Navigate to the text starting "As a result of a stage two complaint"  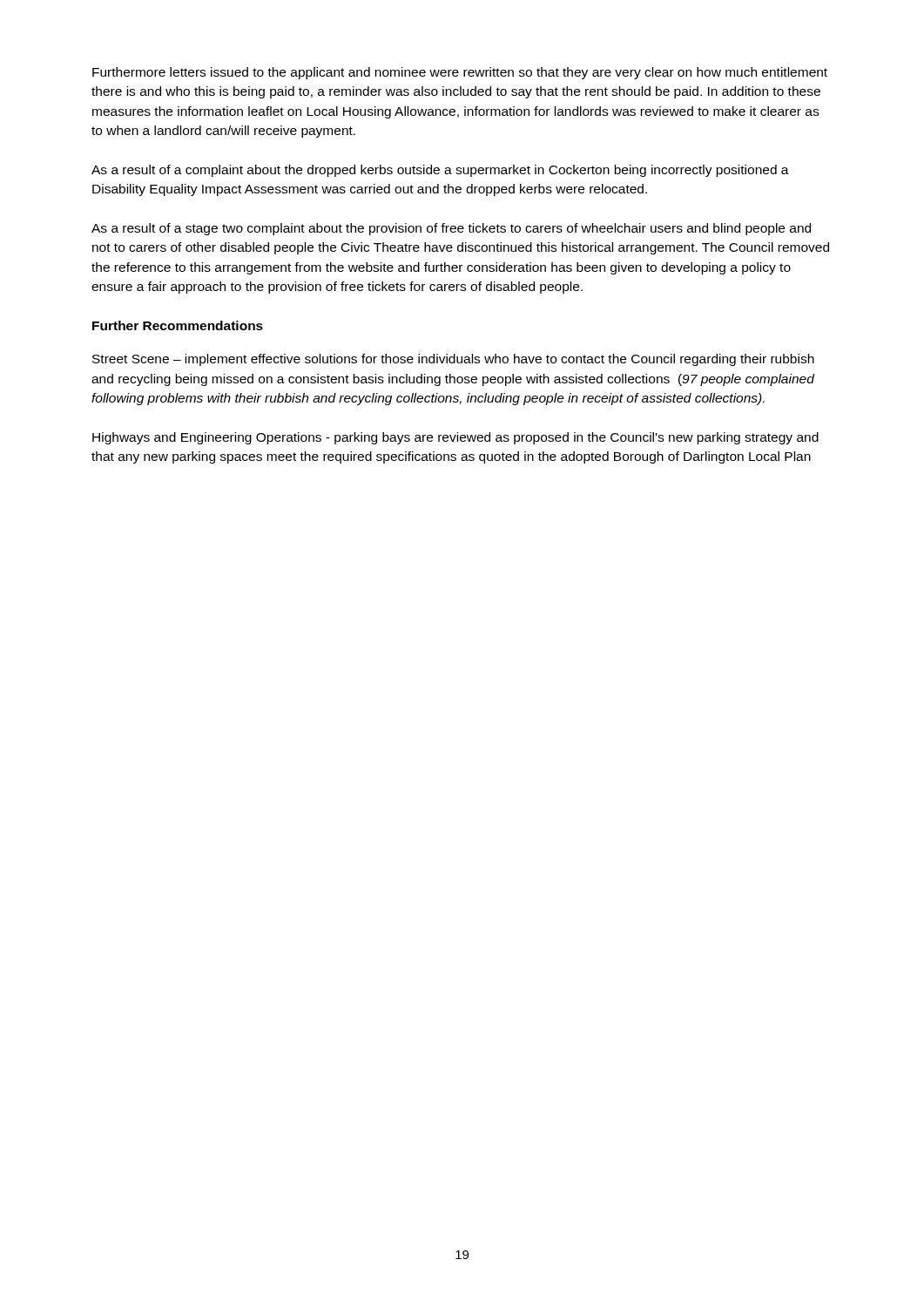pos(461,257)
